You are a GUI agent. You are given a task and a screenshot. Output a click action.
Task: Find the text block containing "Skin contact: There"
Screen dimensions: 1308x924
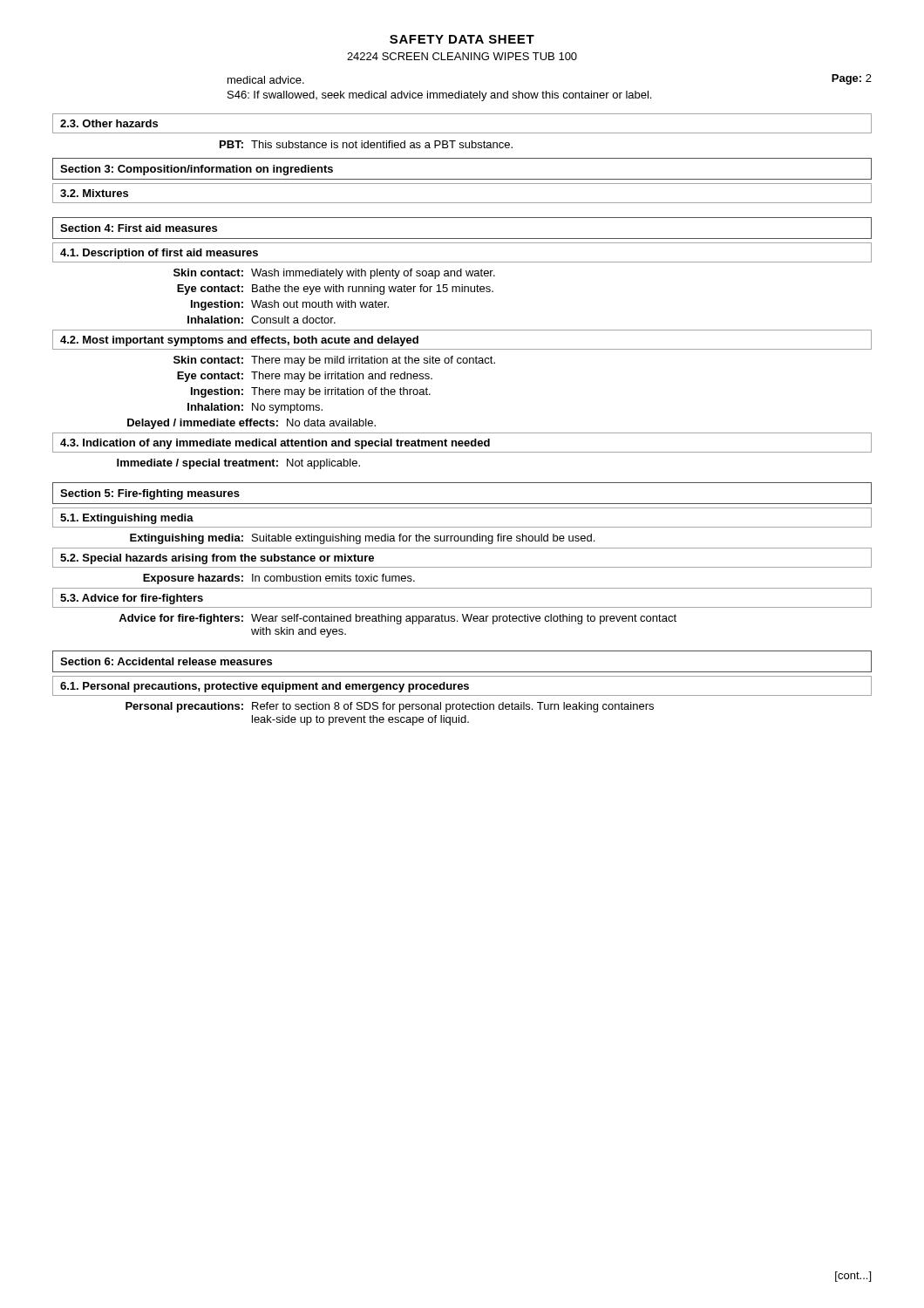tap(334, 361)
